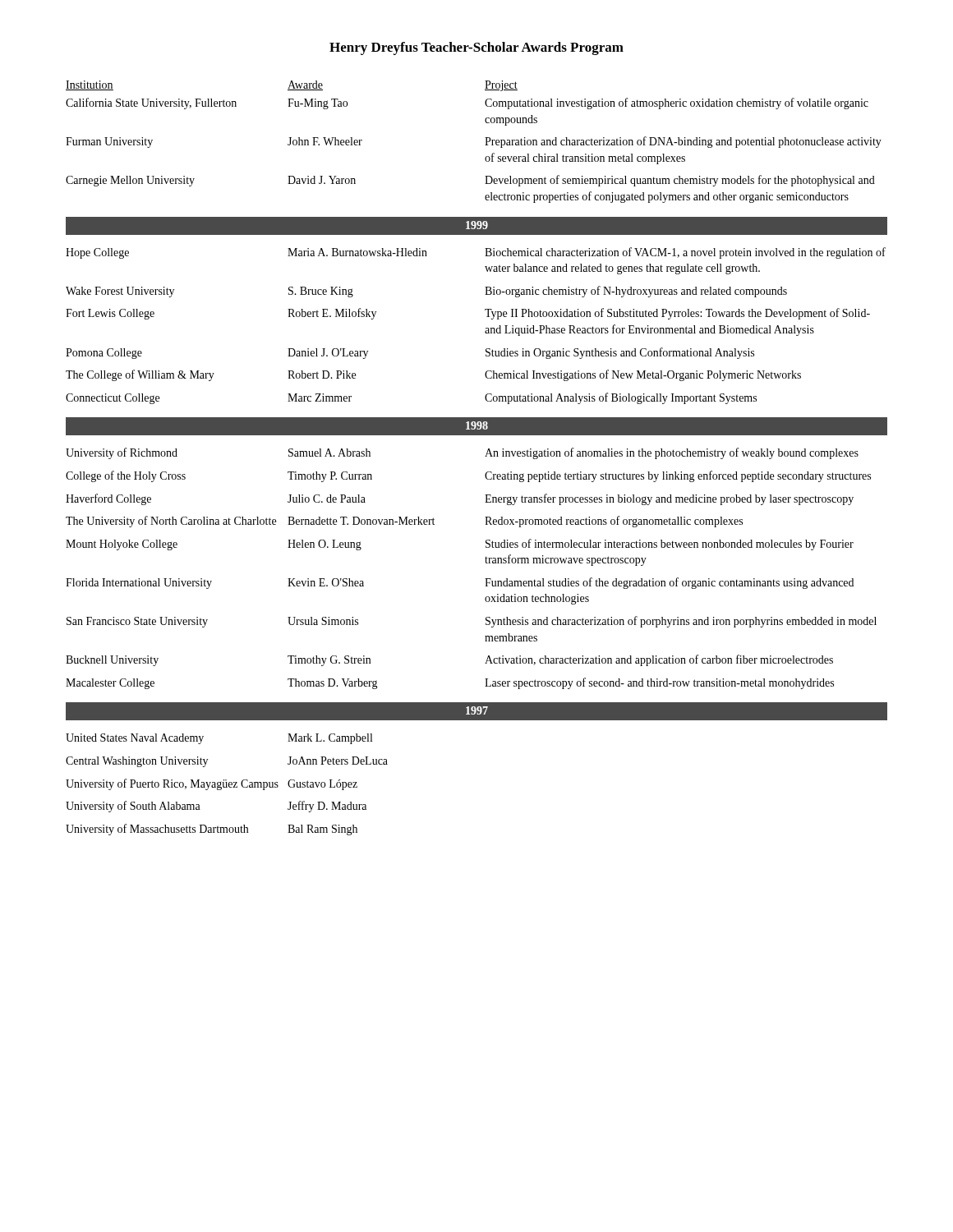Click on the table containing "United States Naval Academy Mark"
This screenshot has width=953, height=1232.
(x=476, y=784)
